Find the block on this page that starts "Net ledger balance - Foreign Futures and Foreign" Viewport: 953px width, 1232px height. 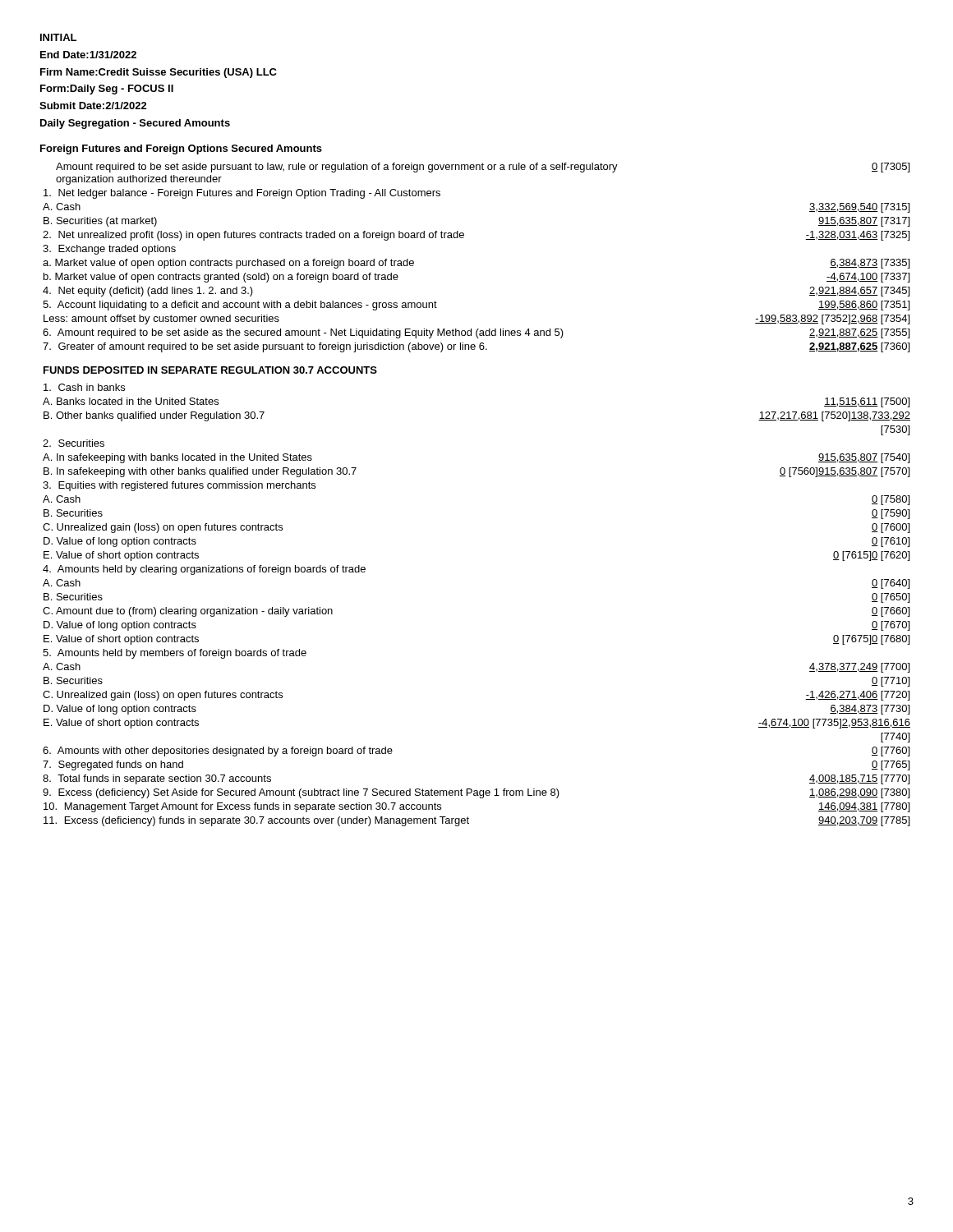[x=242, y=194]
